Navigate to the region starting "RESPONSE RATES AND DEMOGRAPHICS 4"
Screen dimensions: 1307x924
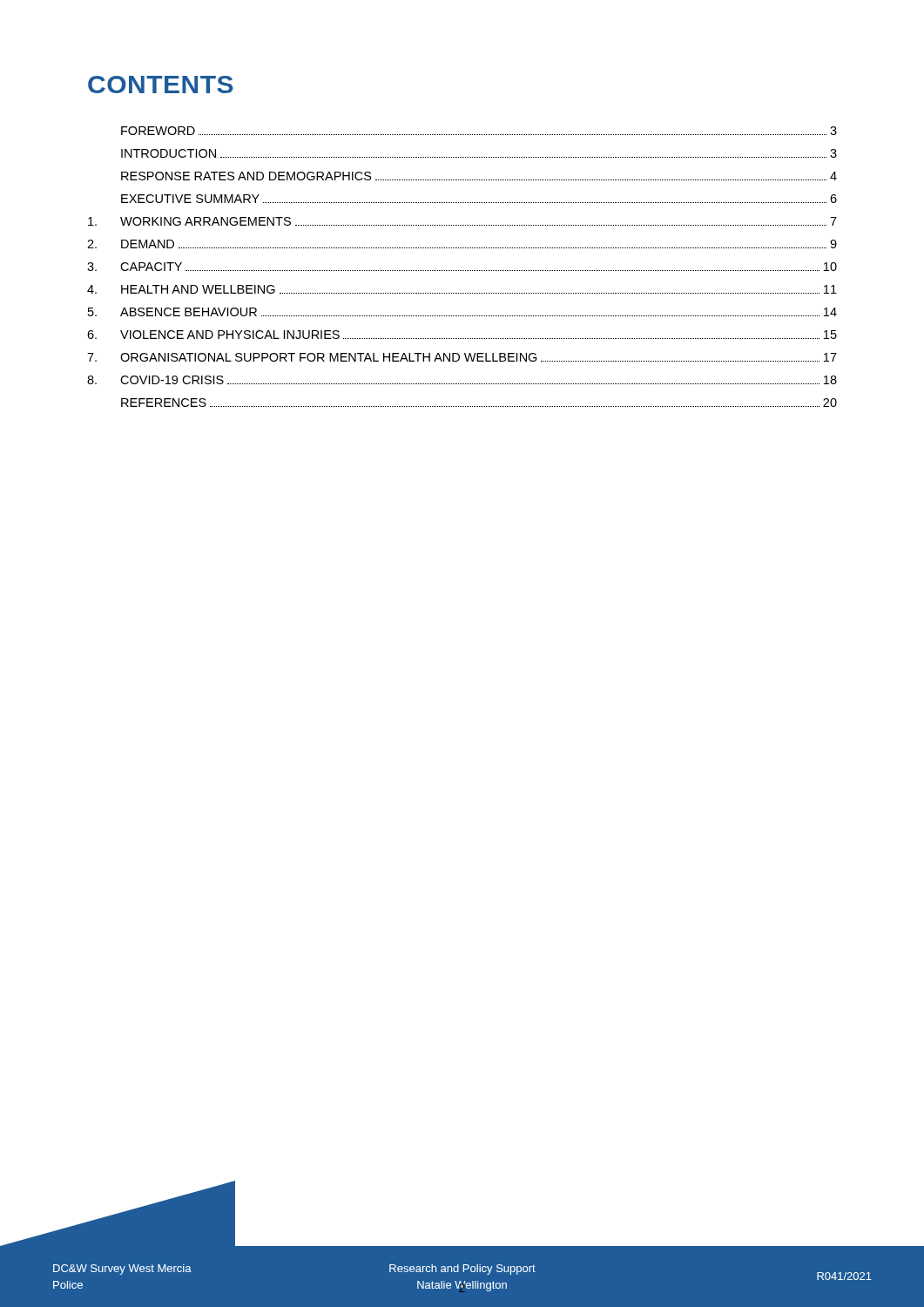pos(479,176)
